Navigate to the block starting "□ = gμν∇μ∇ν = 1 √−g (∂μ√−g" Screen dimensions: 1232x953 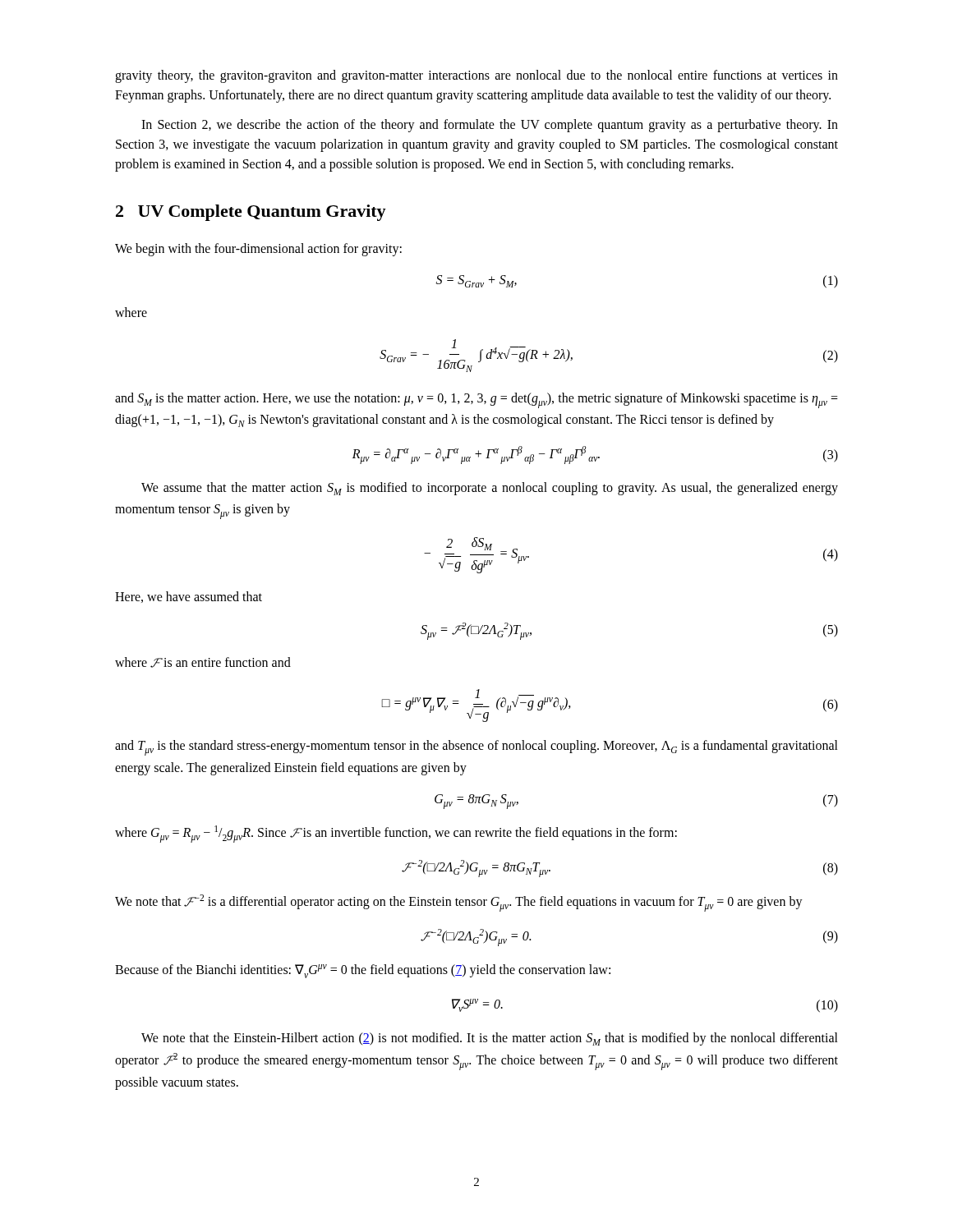pos(476,704)
